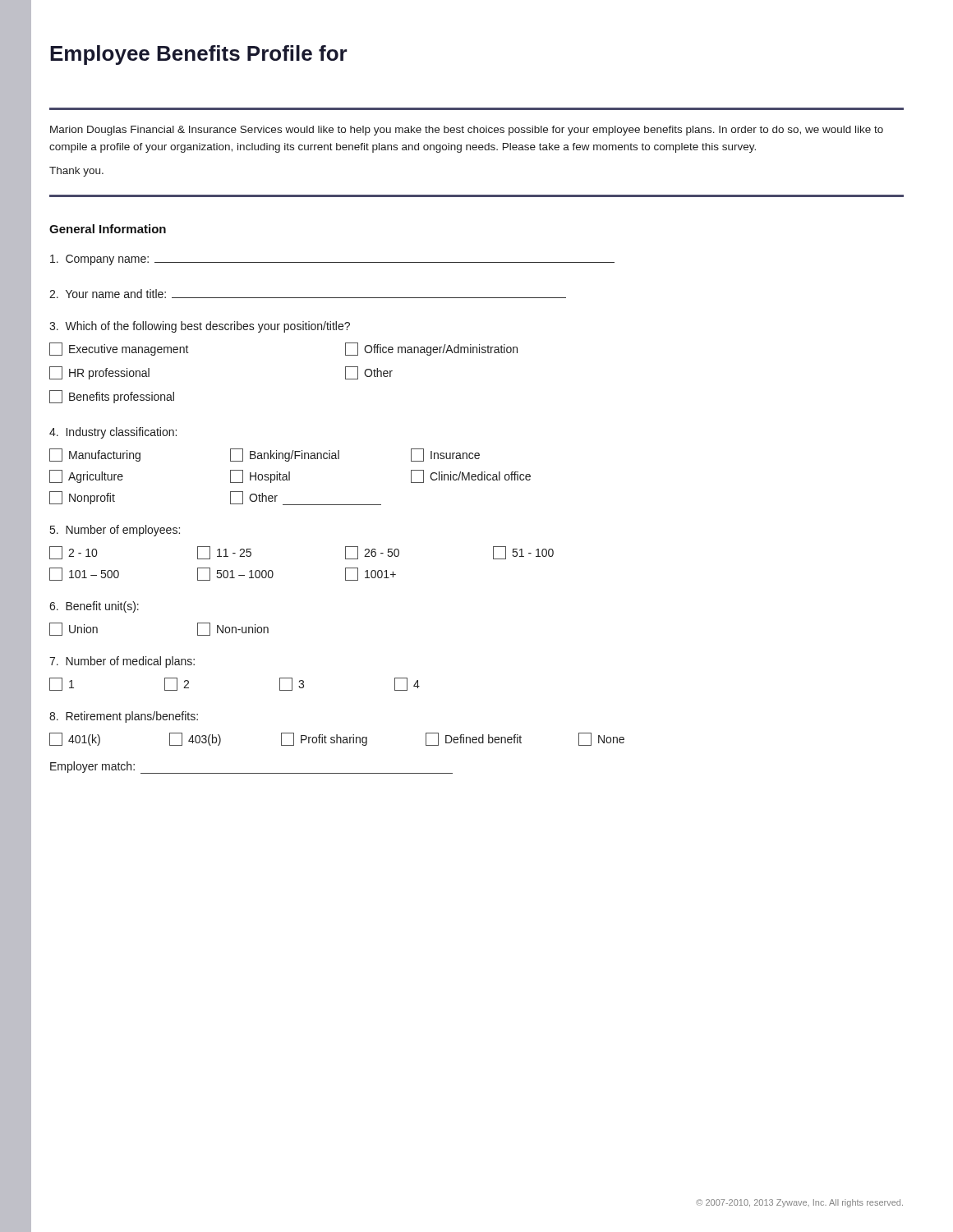Select the region starting "Marion Douglas Financial &"

click(476, 151)
